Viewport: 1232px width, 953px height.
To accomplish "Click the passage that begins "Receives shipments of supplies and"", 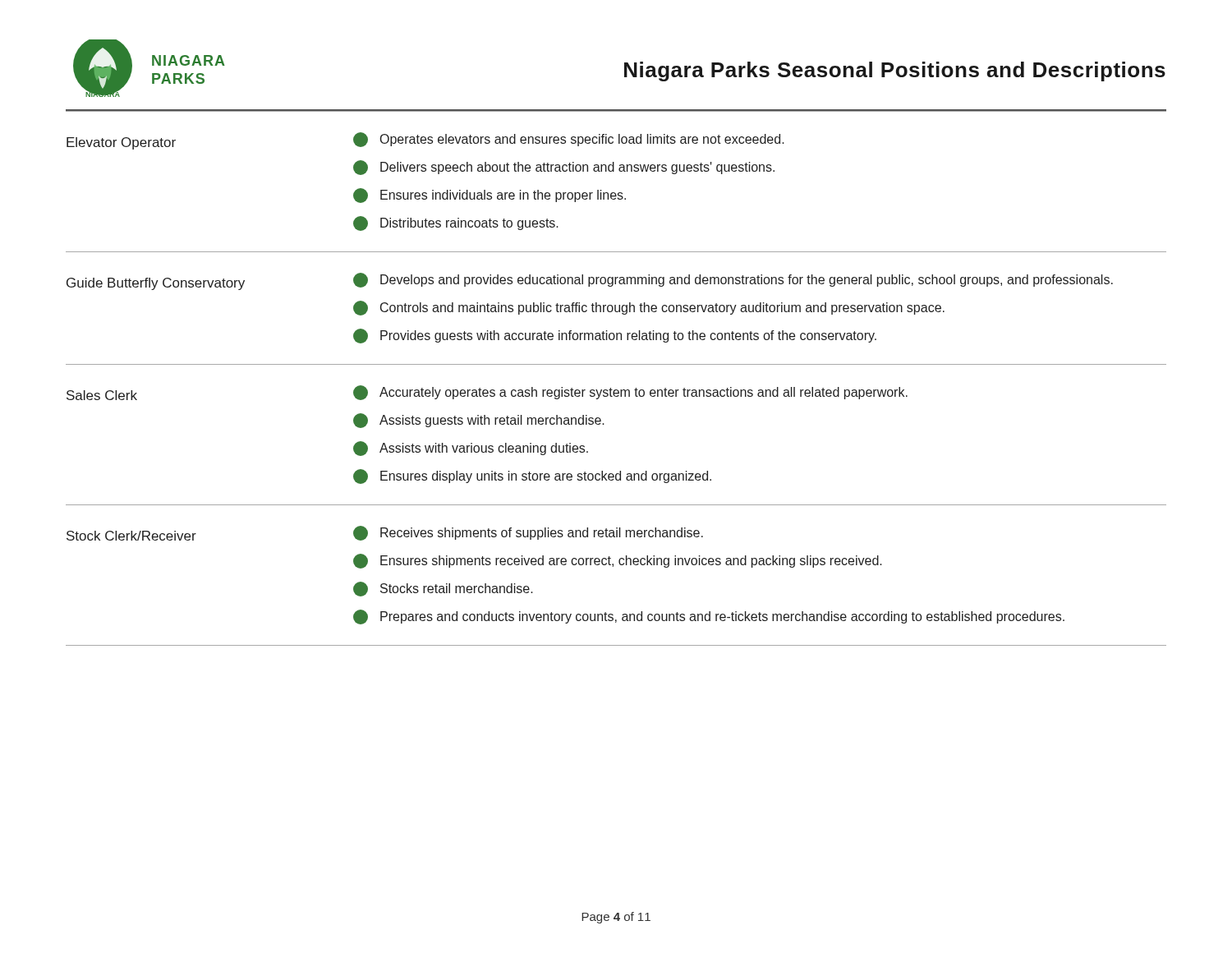I will (x=528, y=533).
